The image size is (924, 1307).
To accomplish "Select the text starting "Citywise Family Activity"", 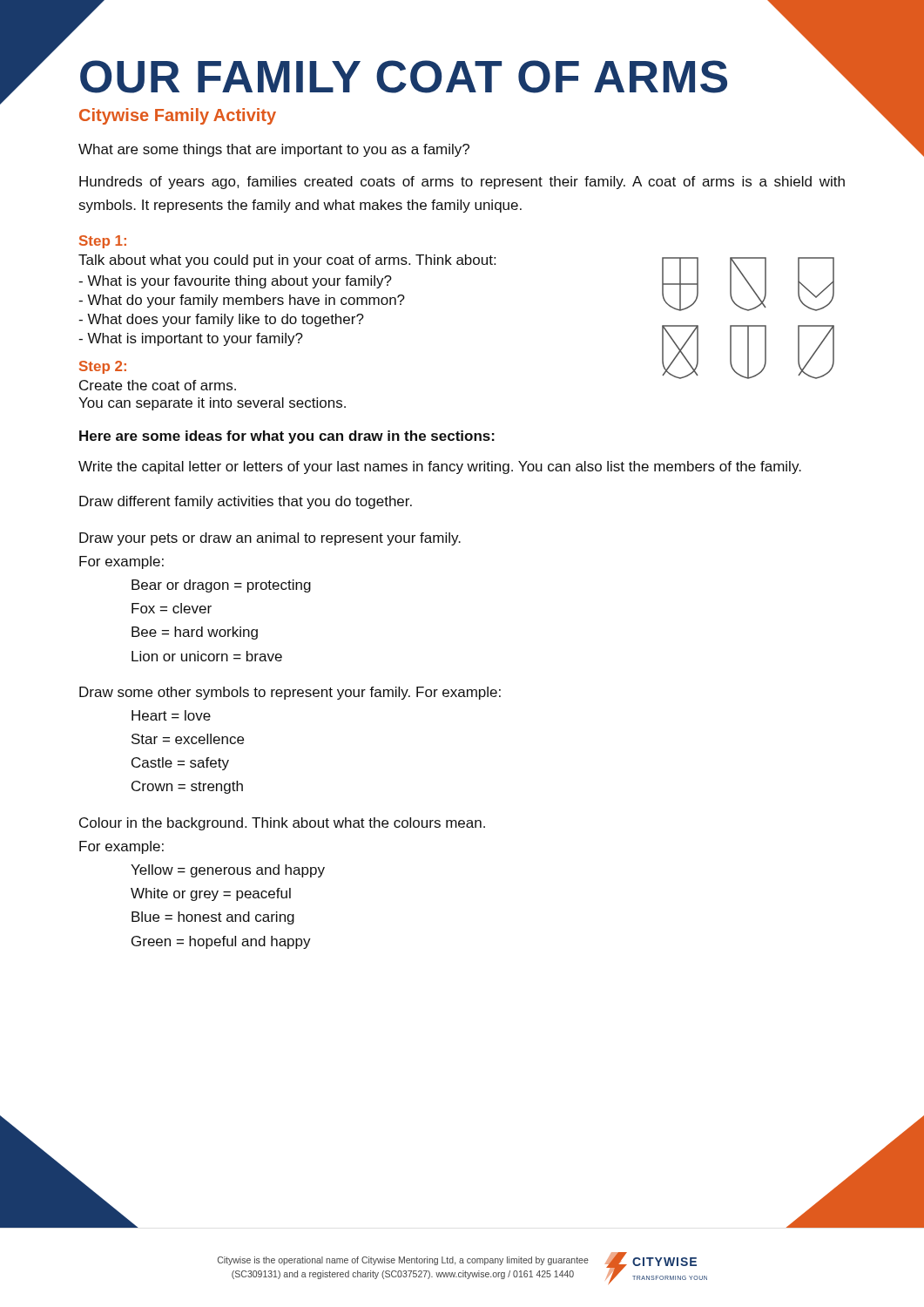I will point(177,115).
